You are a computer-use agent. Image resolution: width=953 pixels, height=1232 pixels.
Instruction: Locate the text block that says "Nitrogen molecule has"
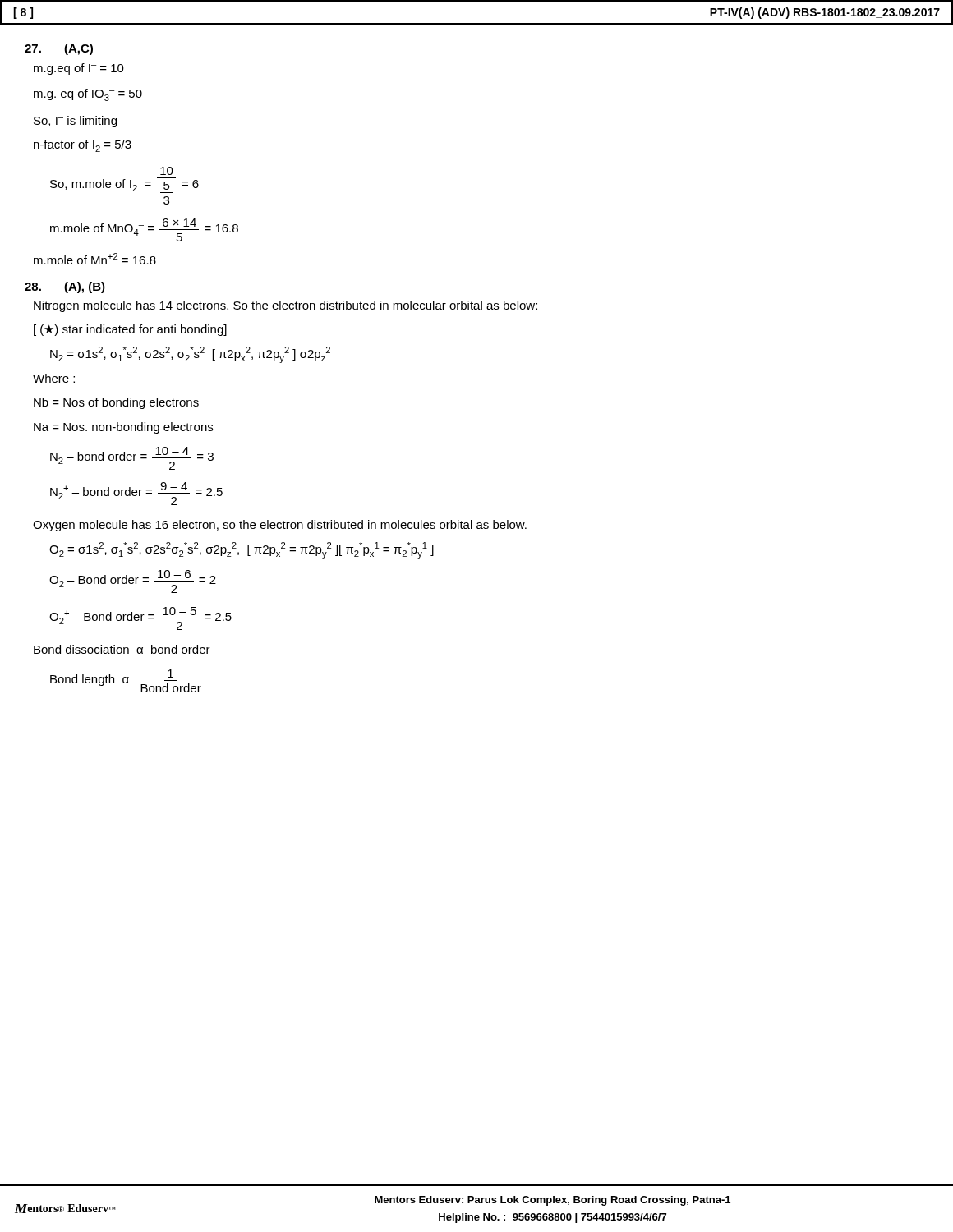click(286, 305)
